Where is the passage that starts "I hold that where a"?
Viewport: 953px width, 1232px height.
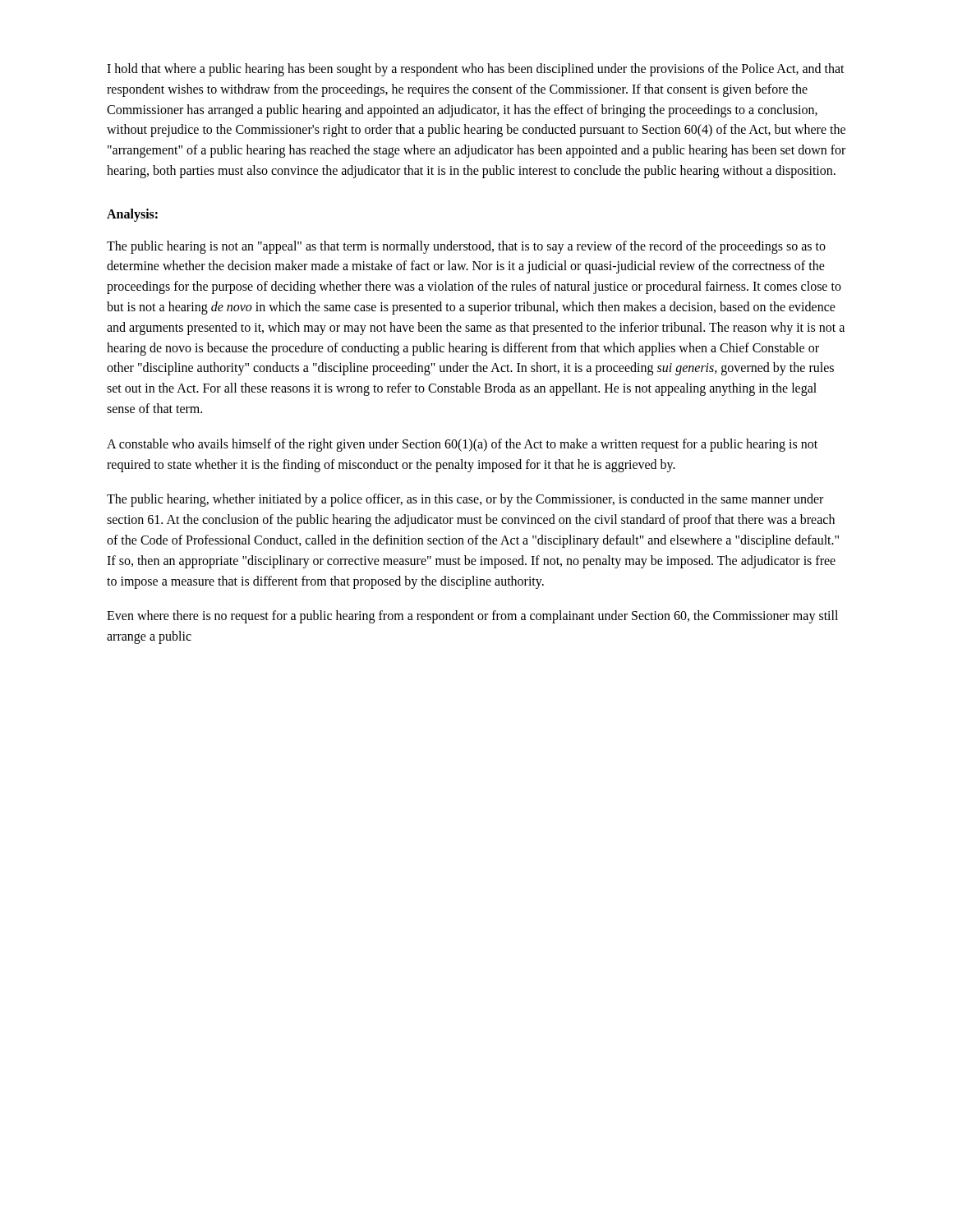pyautogui.click(x=476, y=120)
